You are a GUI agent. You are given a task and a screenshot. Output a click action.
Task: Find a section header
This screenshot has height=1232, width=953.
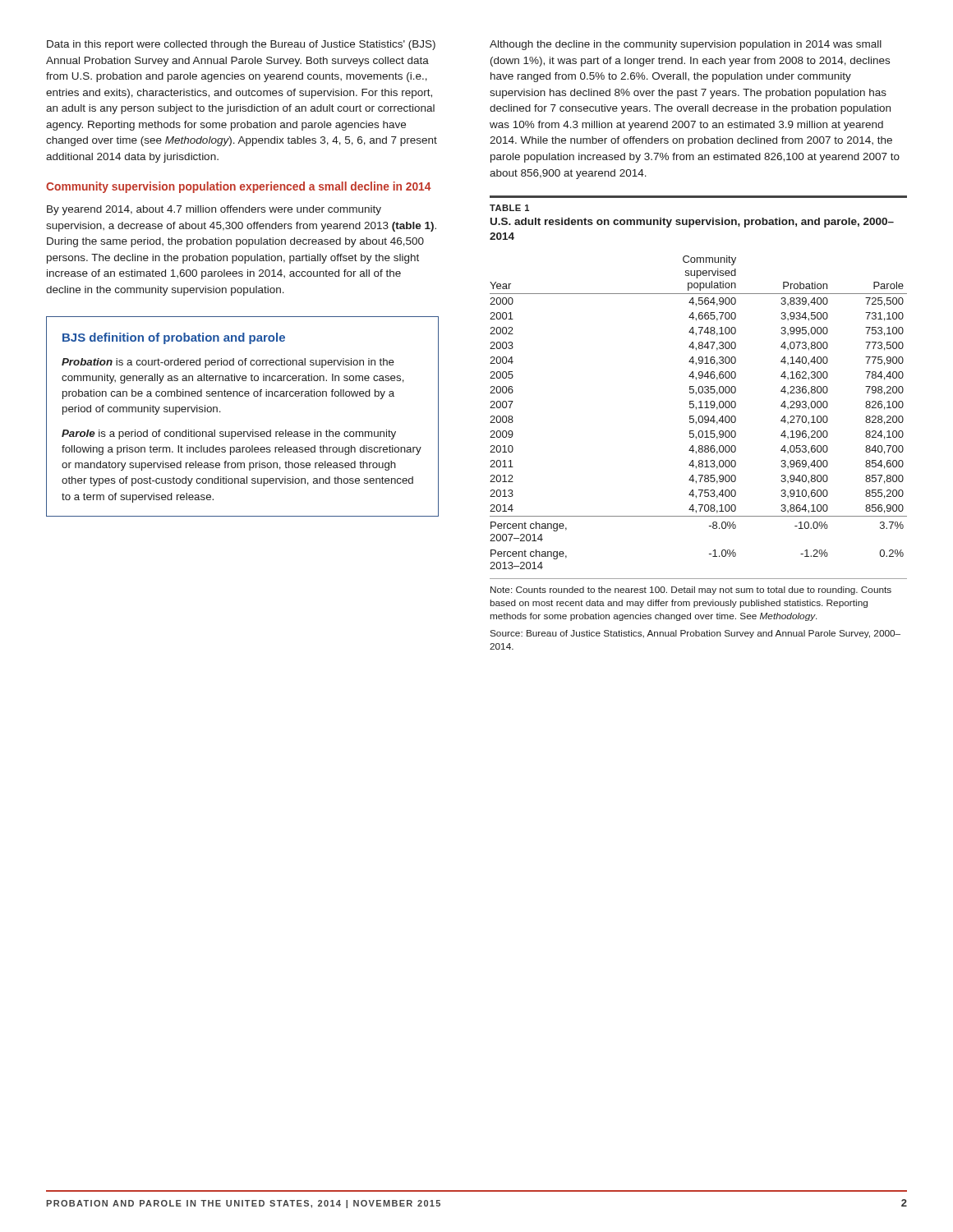(238, 186)
